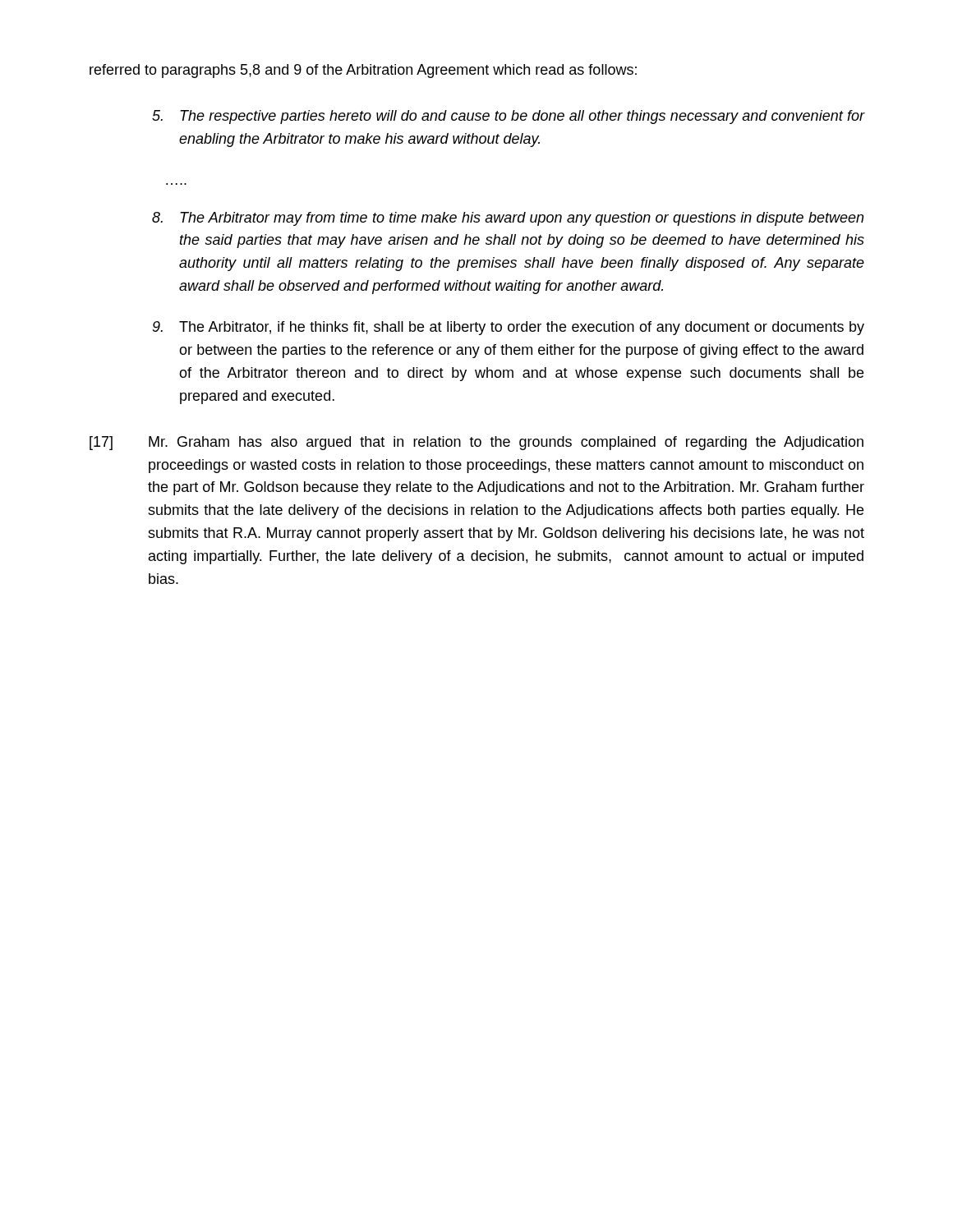Locate the block starting "[17] Mr. Graham has also argued that"

click(x=476, y=511)
